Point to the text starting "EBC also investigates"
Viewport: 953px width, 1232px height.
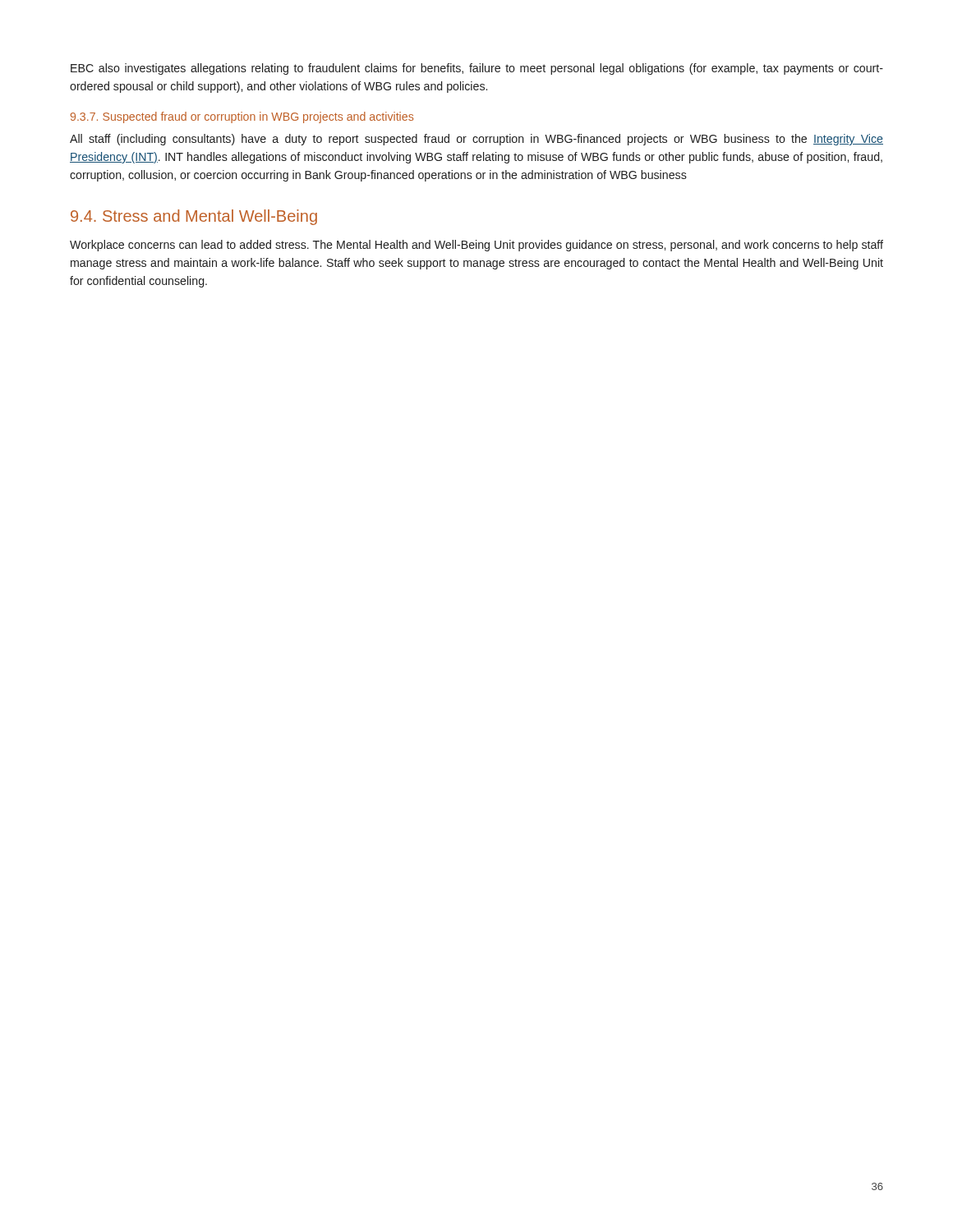476,77
